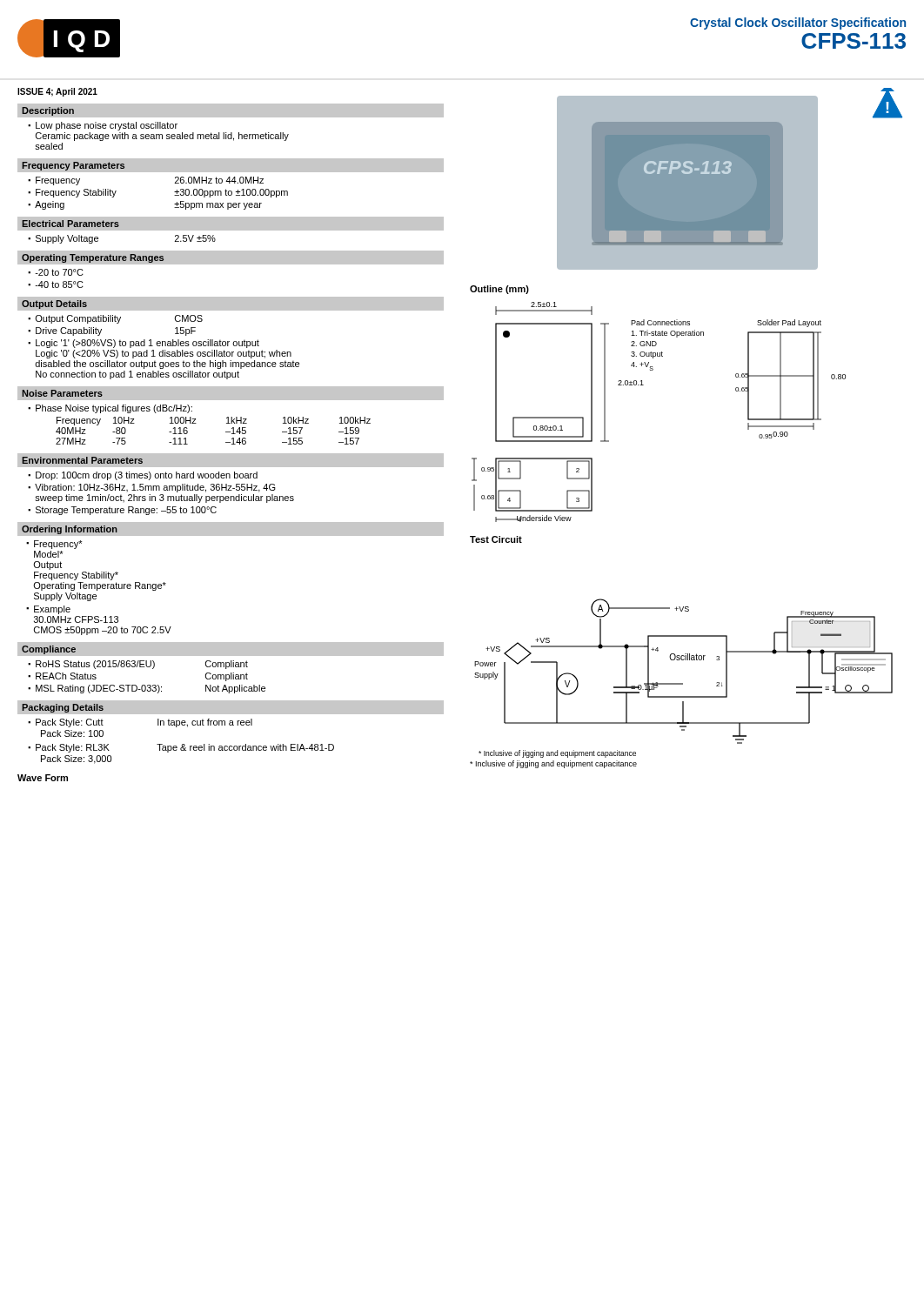Select the passage starting "Output Compatibility CMOS"
924x1305 pixels.
click(x=239, y=318)
